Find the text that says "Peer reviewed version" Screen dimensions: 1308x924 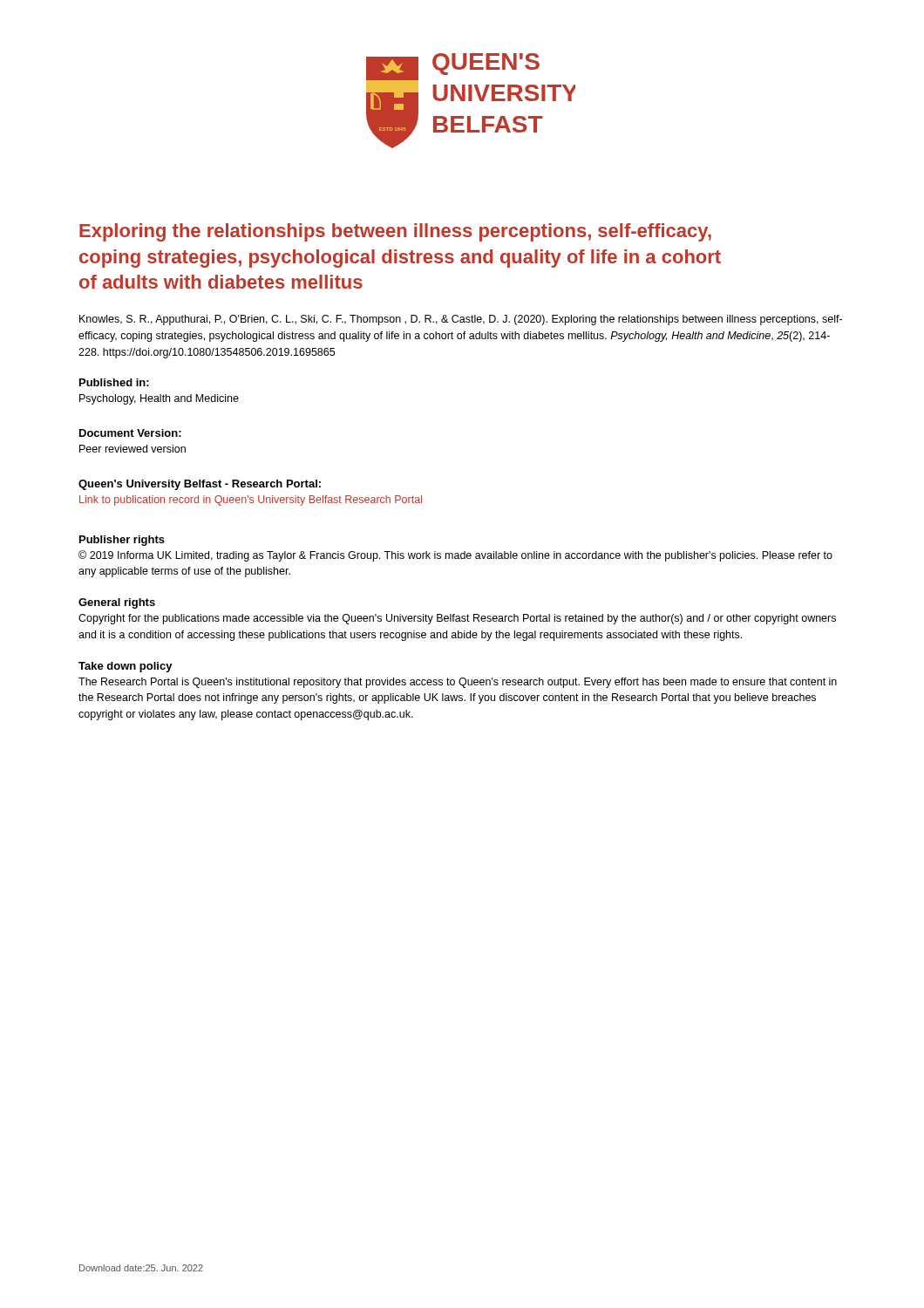(x=132, y=449)
